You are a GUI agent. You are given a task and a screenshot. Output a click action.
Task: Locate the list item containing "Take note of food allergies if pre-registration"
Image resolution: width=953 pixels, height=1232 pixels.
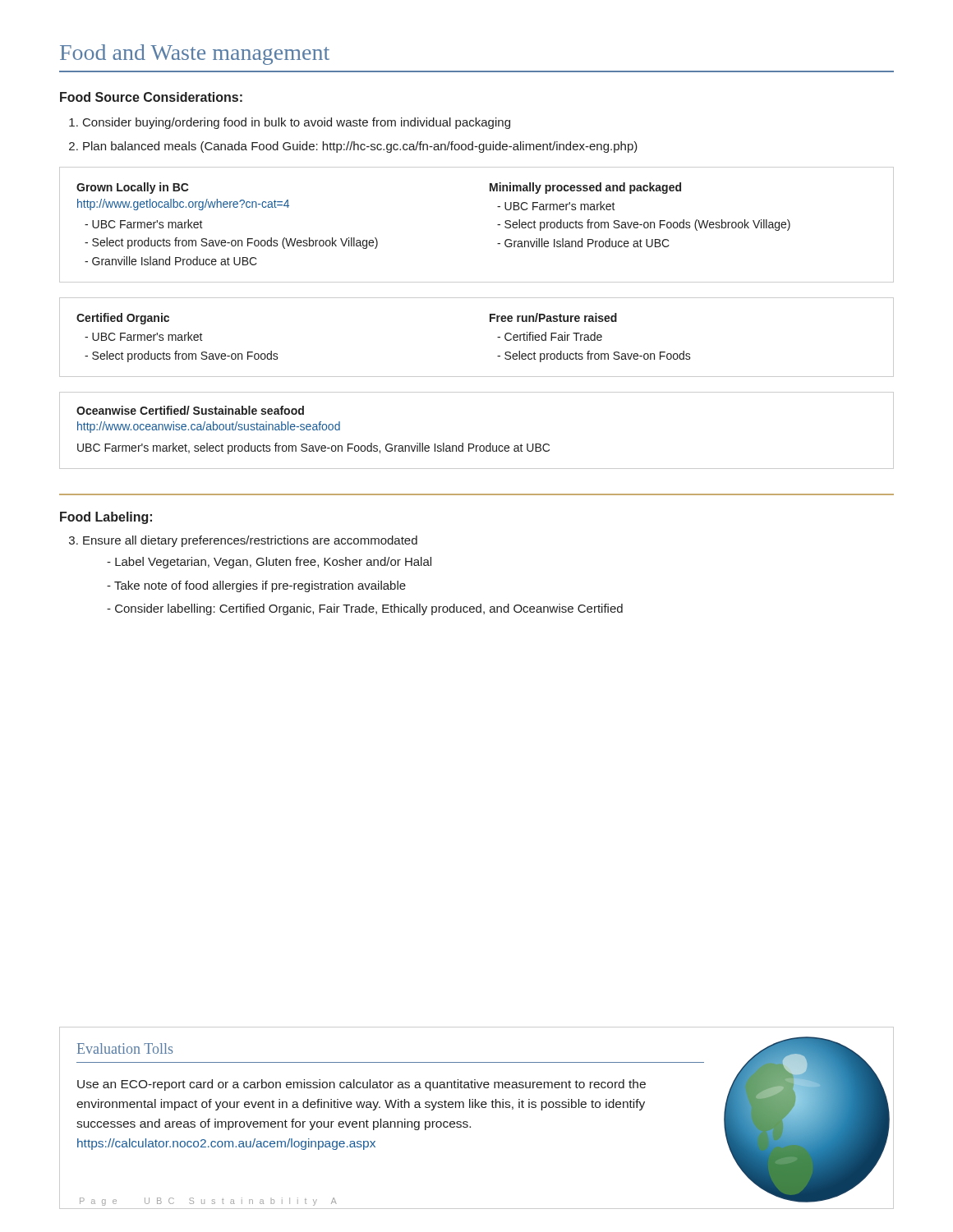click(260, 585)
